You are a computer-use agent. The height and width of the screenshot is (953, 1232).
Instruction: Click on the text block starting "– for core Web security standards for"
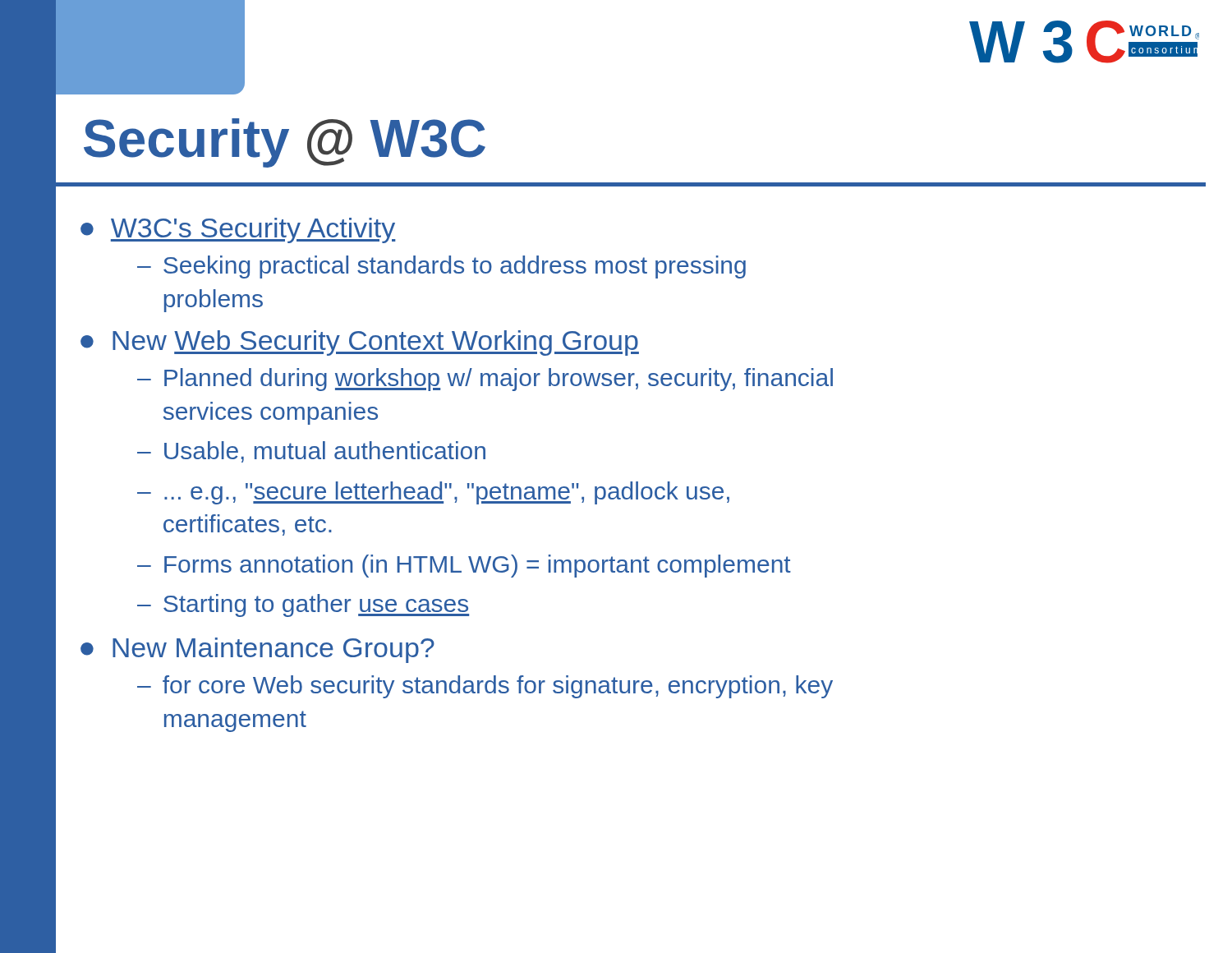[485, 702]
